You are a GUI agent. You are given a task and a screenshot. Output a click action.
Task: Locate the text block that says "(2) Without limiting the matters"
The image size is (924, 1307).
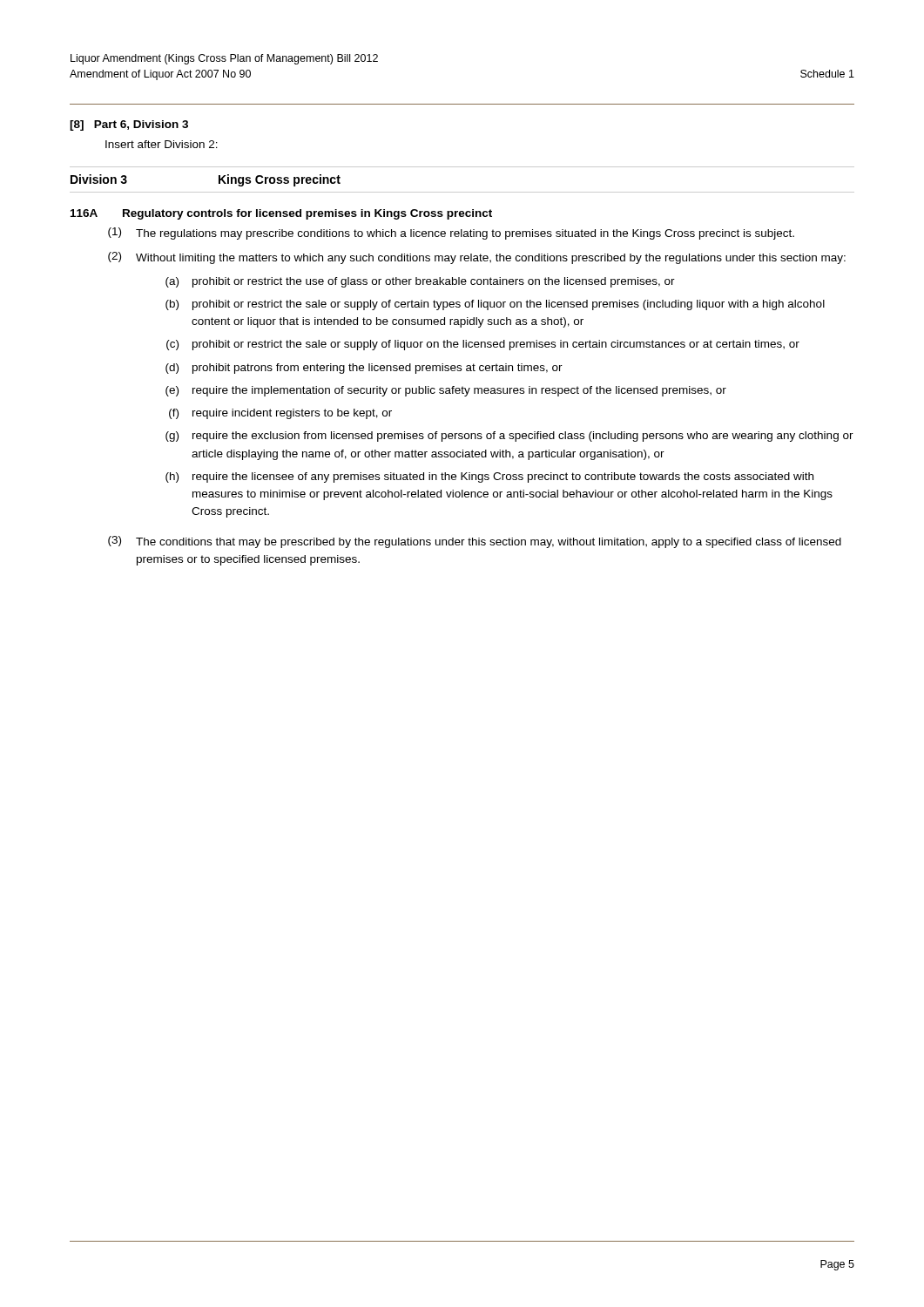462,388
